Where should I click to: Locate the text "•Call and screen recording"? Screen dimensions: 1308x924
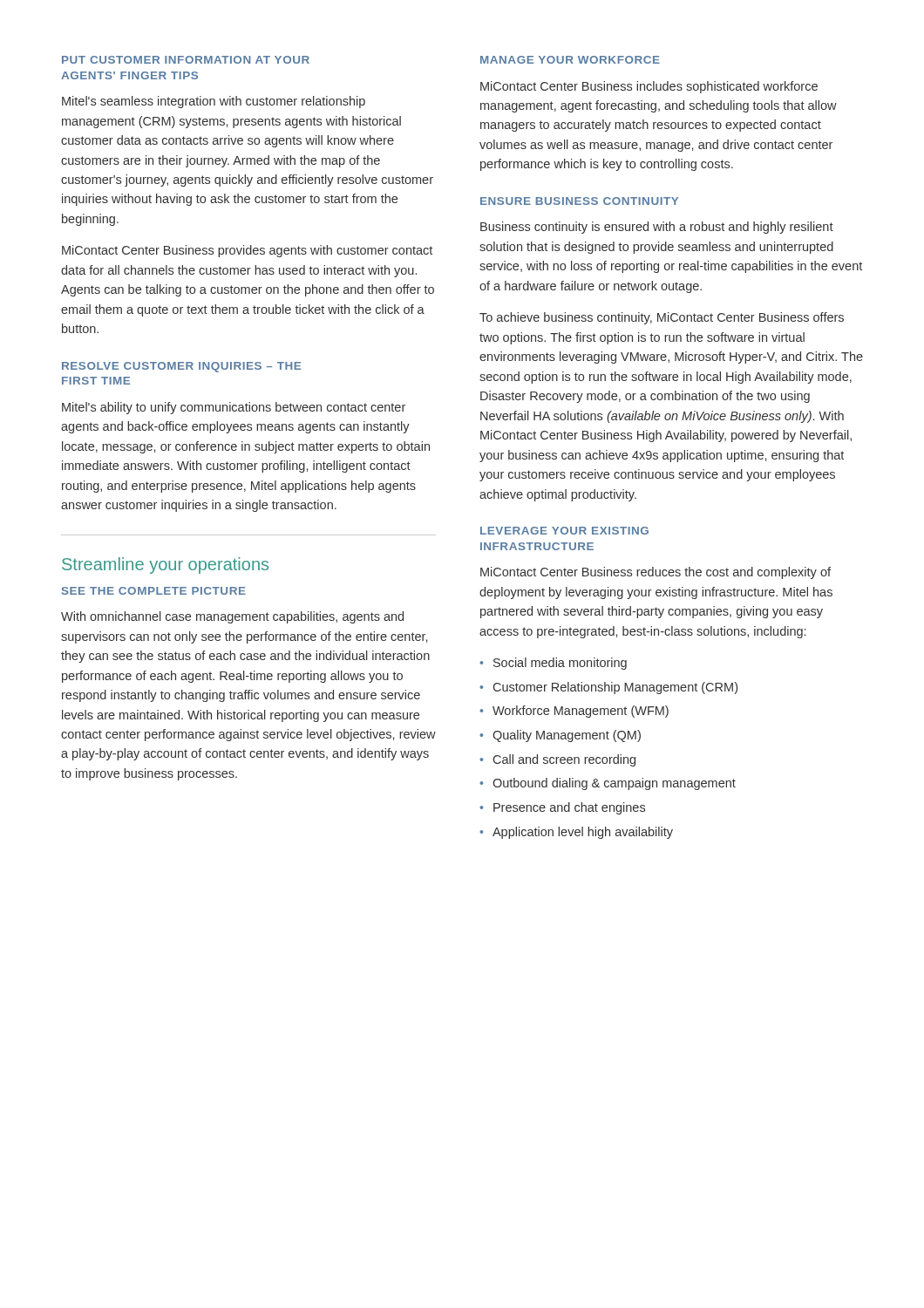pos(558,760)
